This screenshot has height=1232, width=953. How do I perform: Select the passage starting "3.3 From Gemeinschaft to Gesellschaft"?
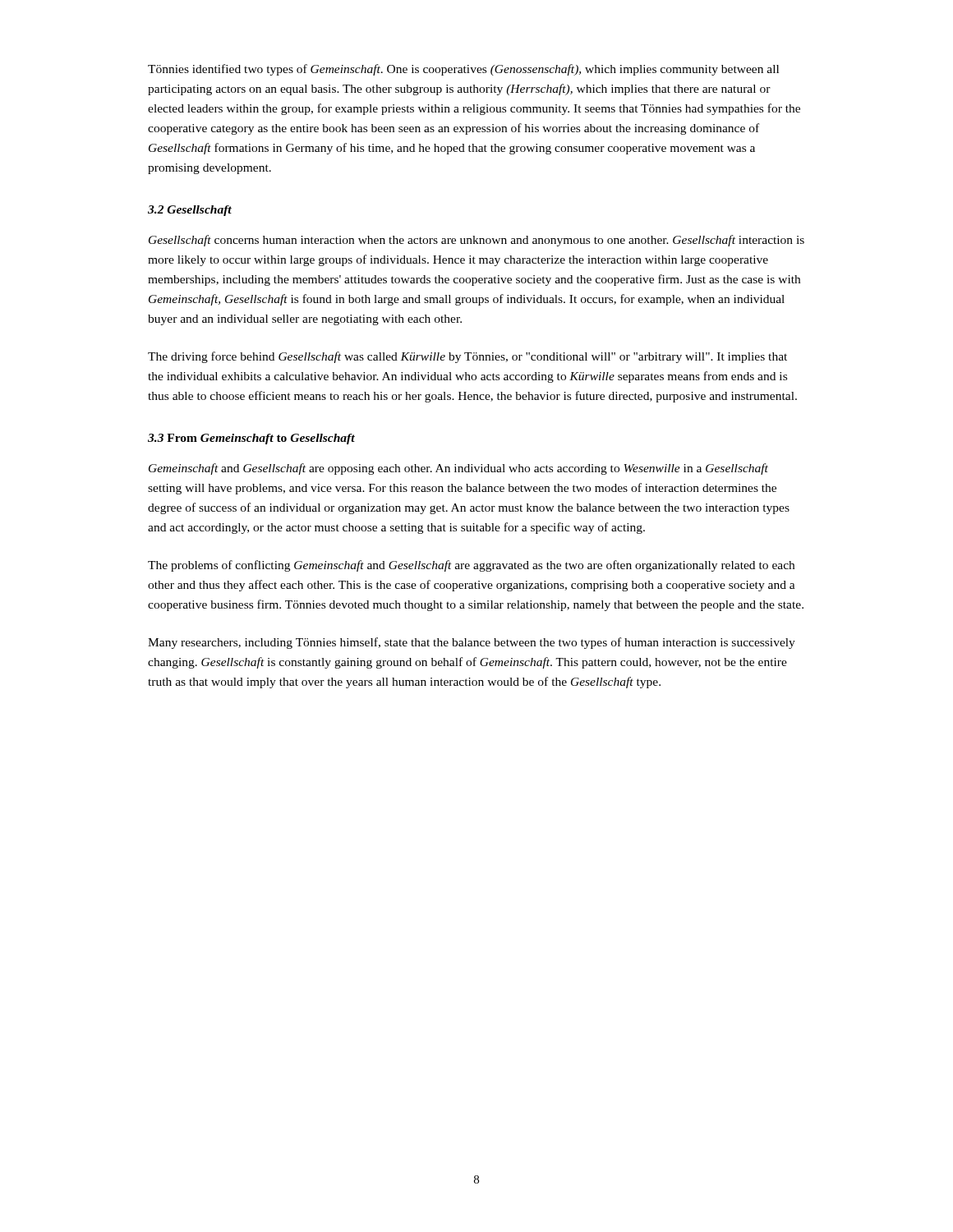click(x=251, y=437)
